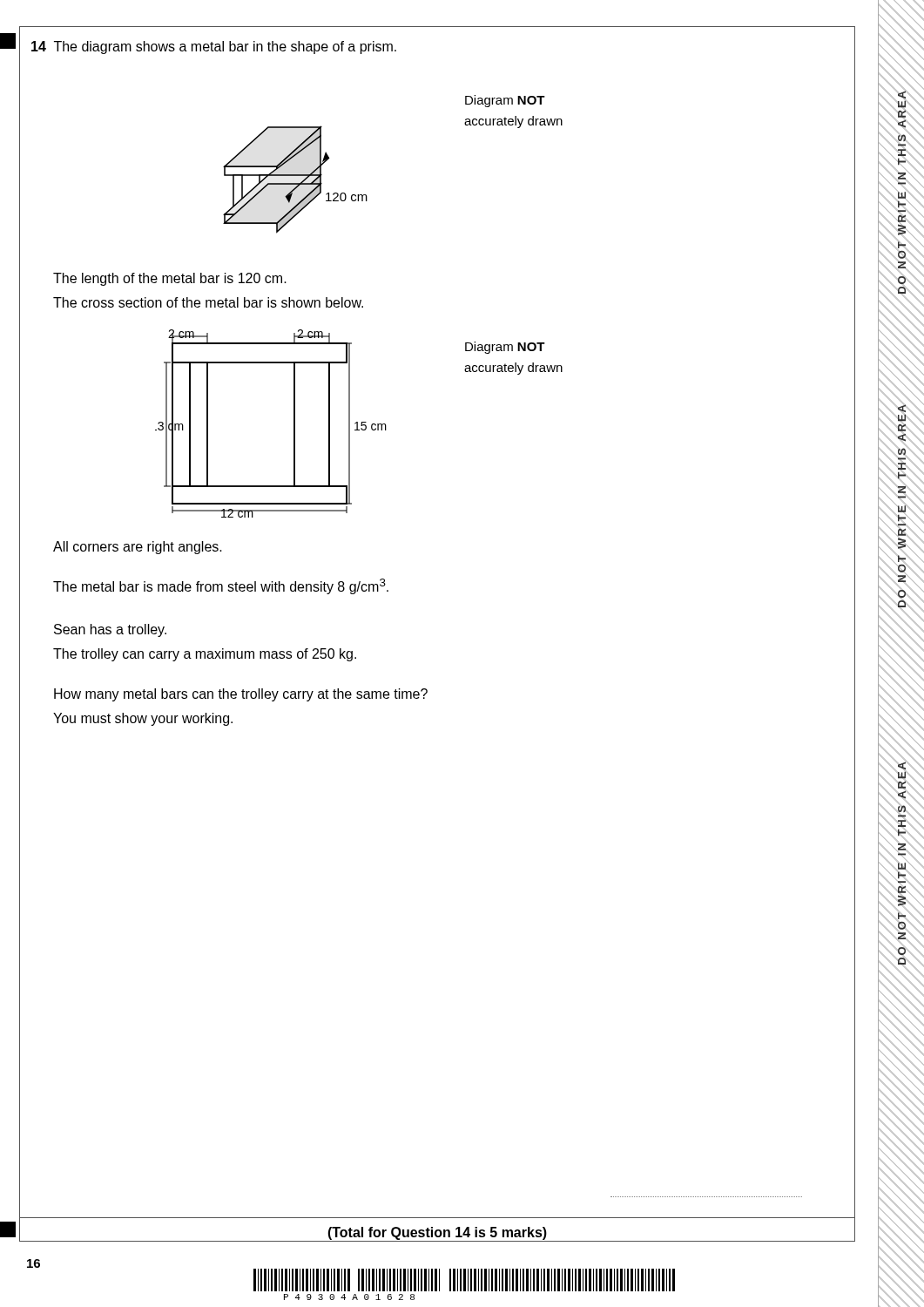Click on the passage starting "14 The diagram"
This screenshot has height=1307, width=924.
(x=214, y=47)
